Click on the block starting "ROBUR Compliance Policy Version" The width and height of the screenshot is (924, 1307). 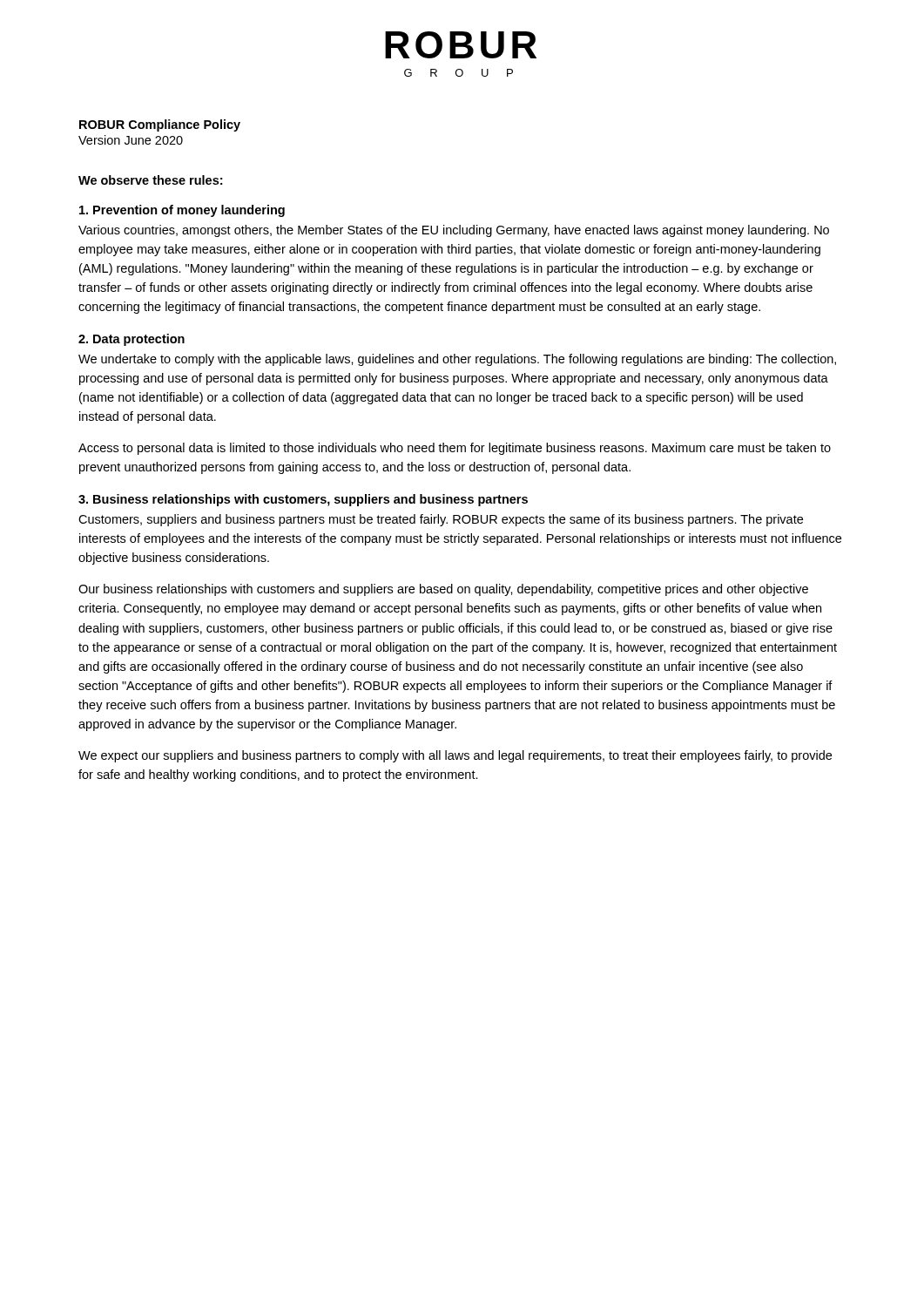tap(160, 125)
